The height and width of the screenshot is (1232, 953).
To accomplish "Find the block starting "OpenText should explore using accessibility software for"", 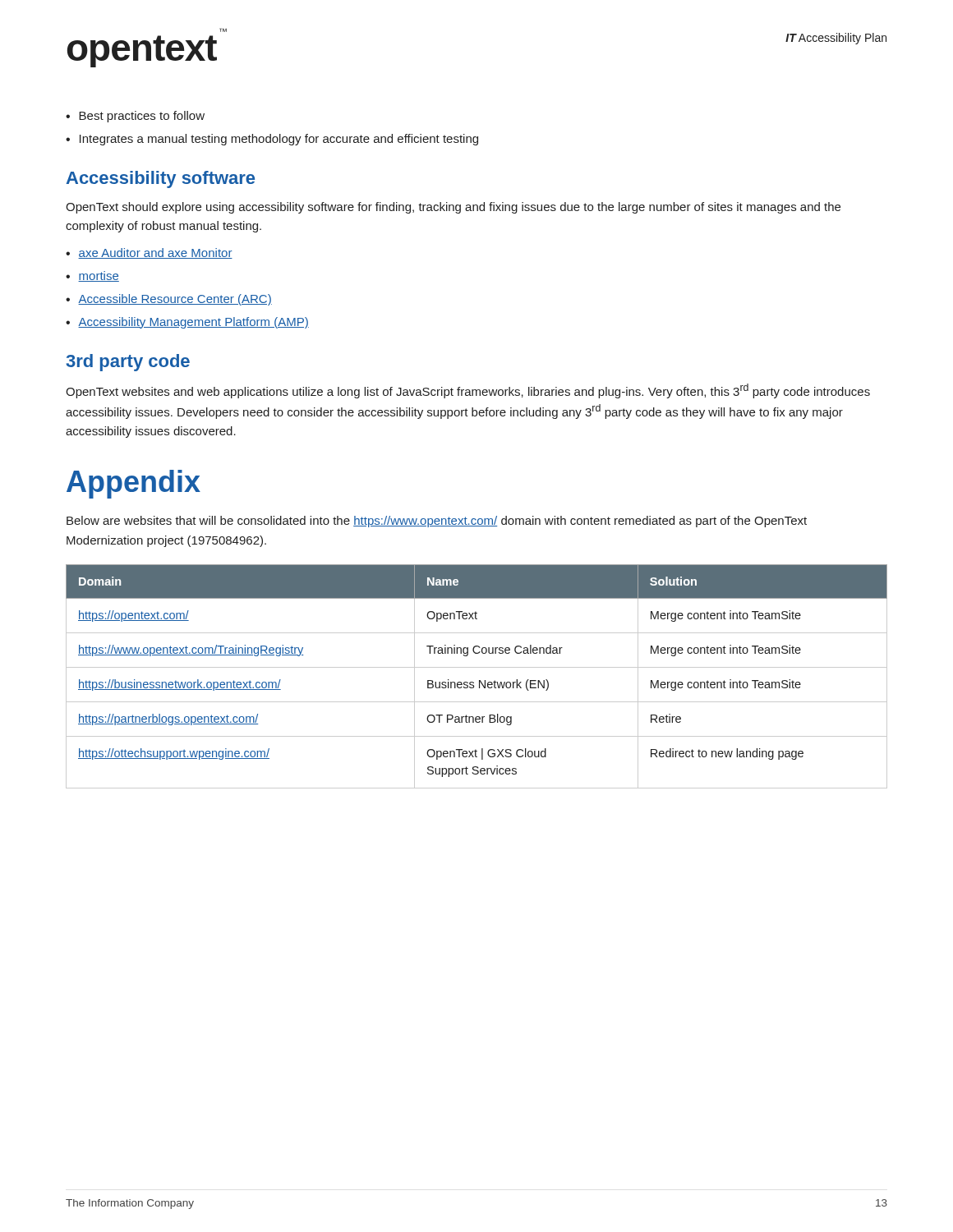I will (x=453, y=216).
